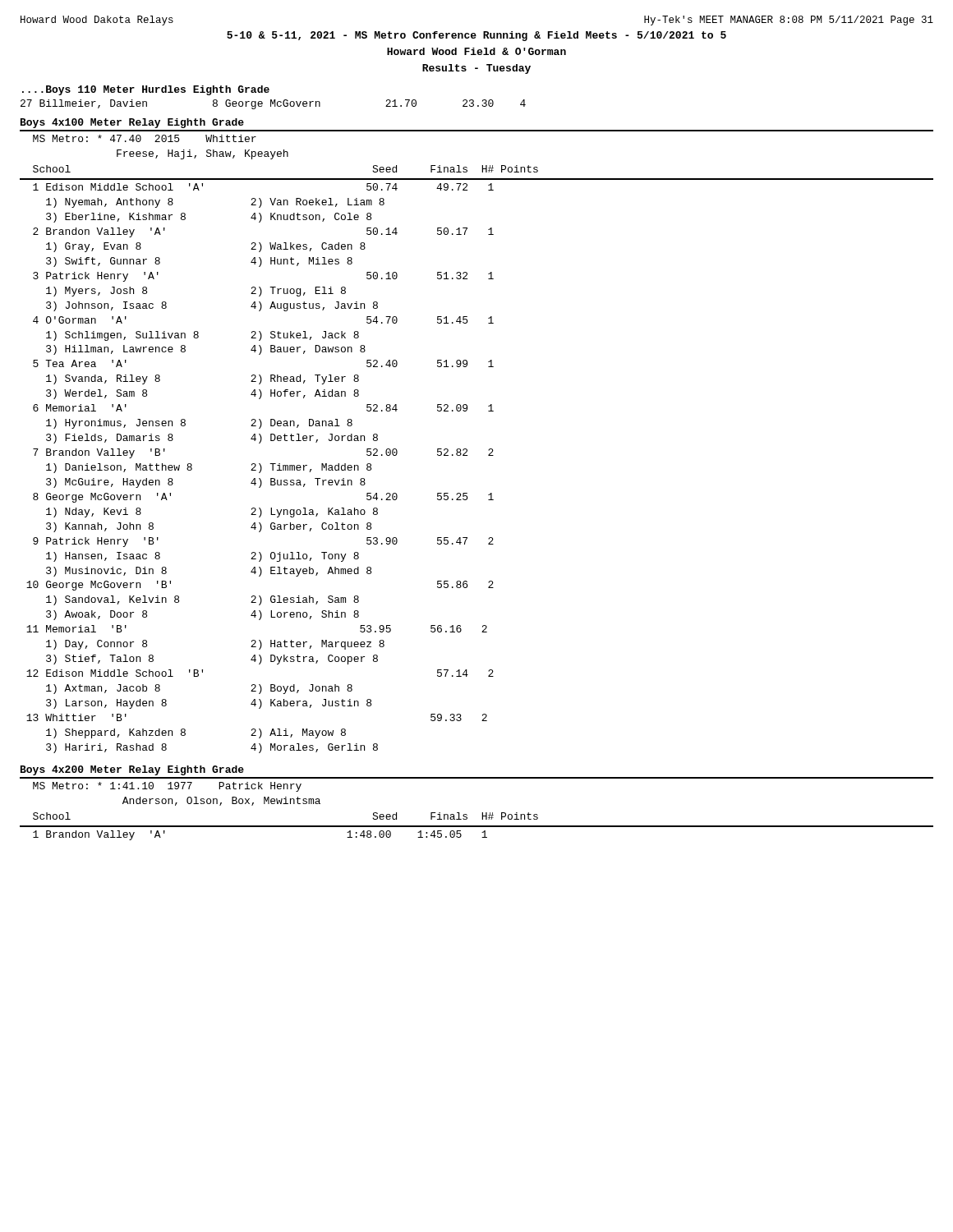This screenshot has height=1232, width=953.
Task: Click on the text block starting "Boys 4x200 Meter Relay Eighth Grade"
Action: [x=132, y=770]
